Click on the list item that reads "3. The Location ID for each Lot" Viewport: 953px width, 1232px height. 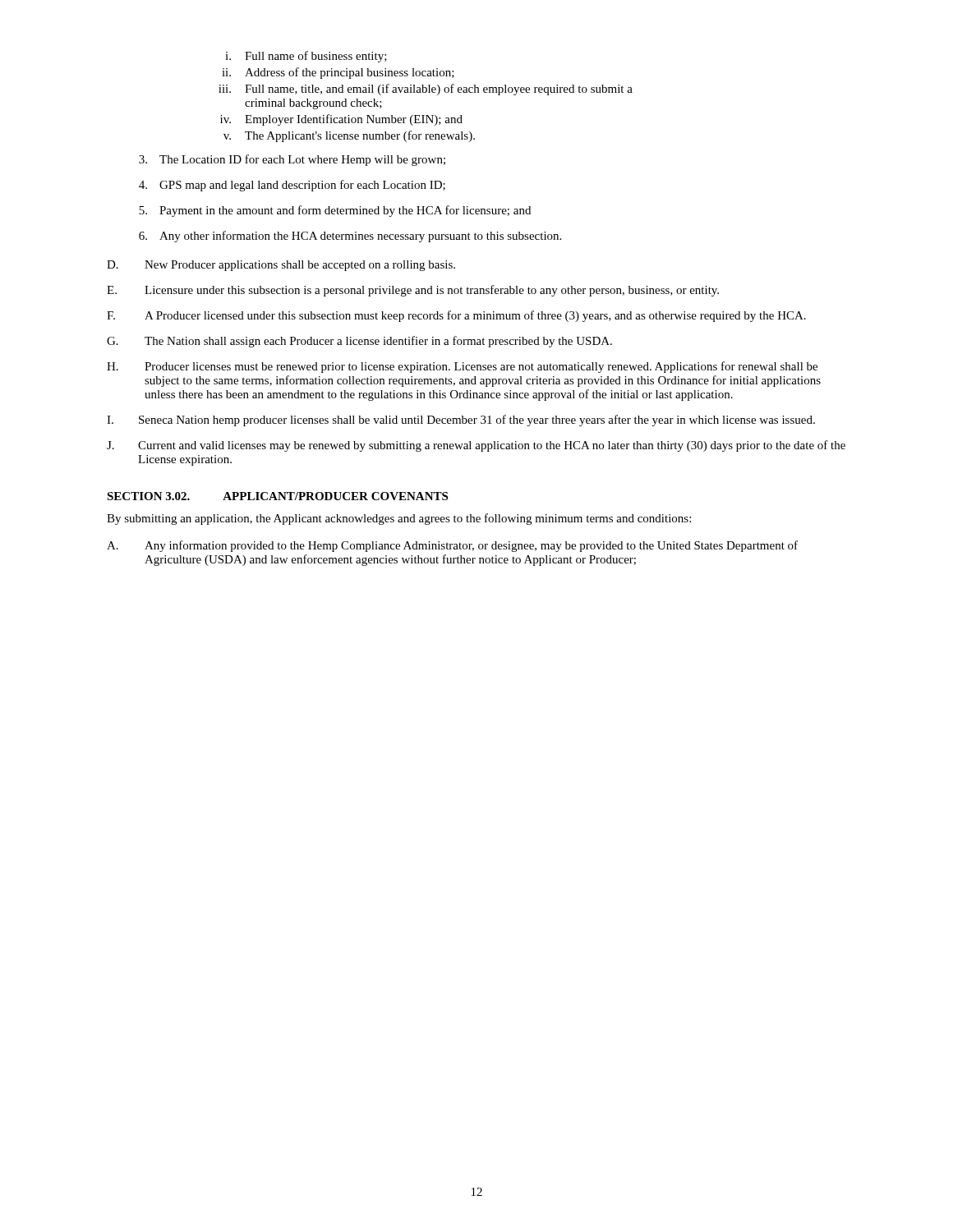[292, 160]
